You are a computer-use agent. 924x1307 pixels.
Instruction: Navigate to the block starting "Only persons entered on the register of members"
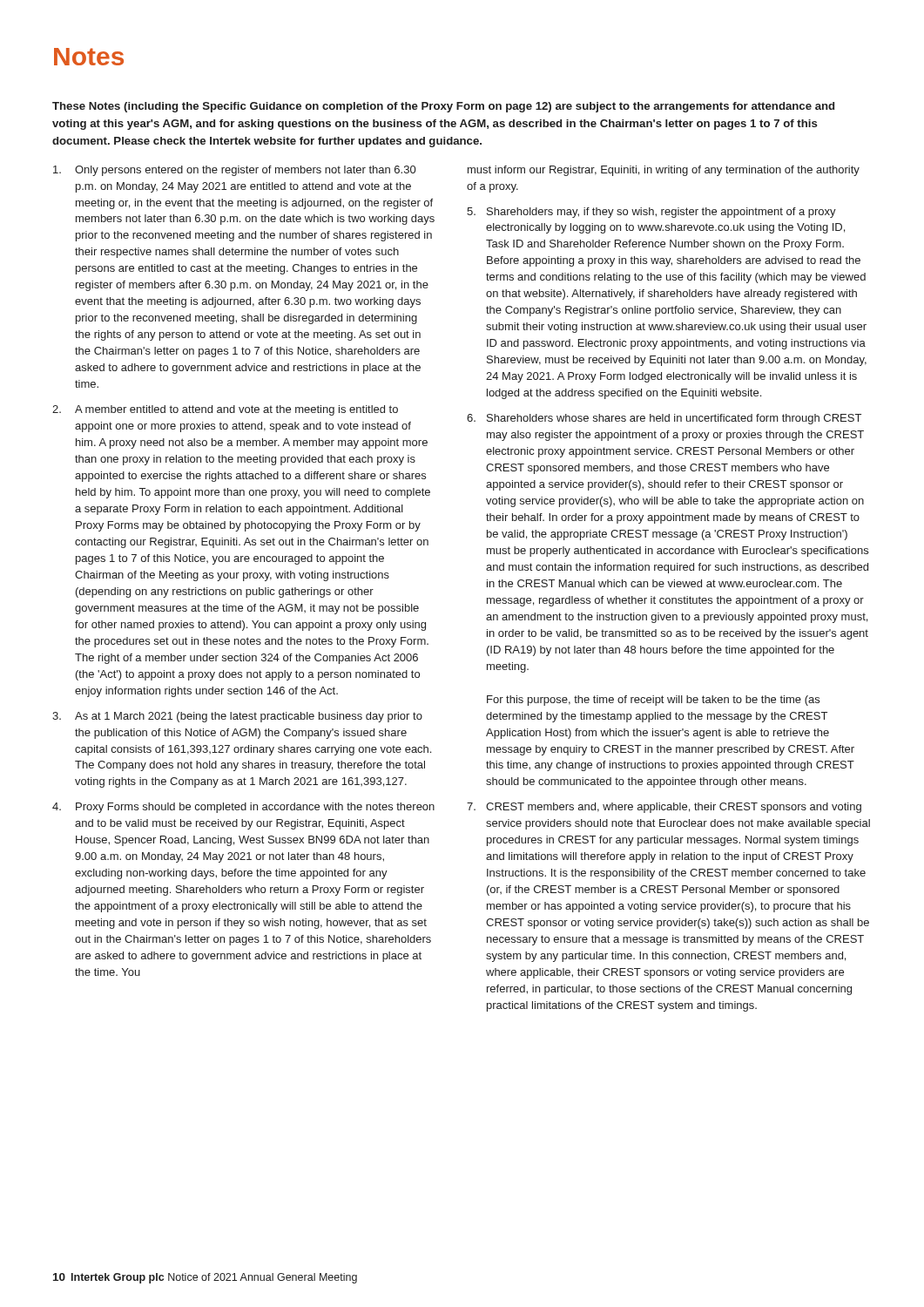coord(255,277)
